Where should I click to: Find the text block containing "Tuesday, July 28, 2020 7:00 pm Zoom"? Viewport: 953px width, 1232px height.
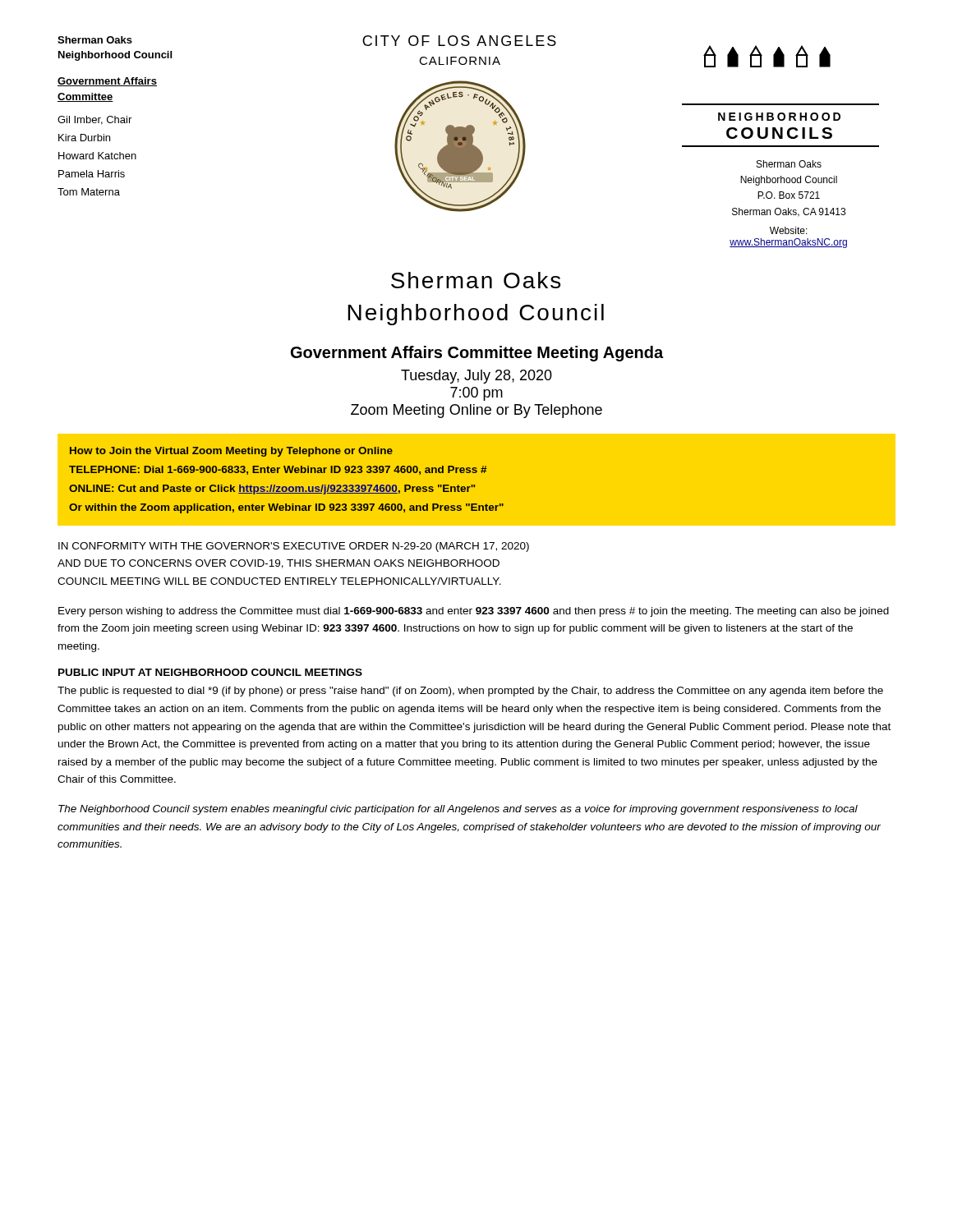(x=476, y=393)
